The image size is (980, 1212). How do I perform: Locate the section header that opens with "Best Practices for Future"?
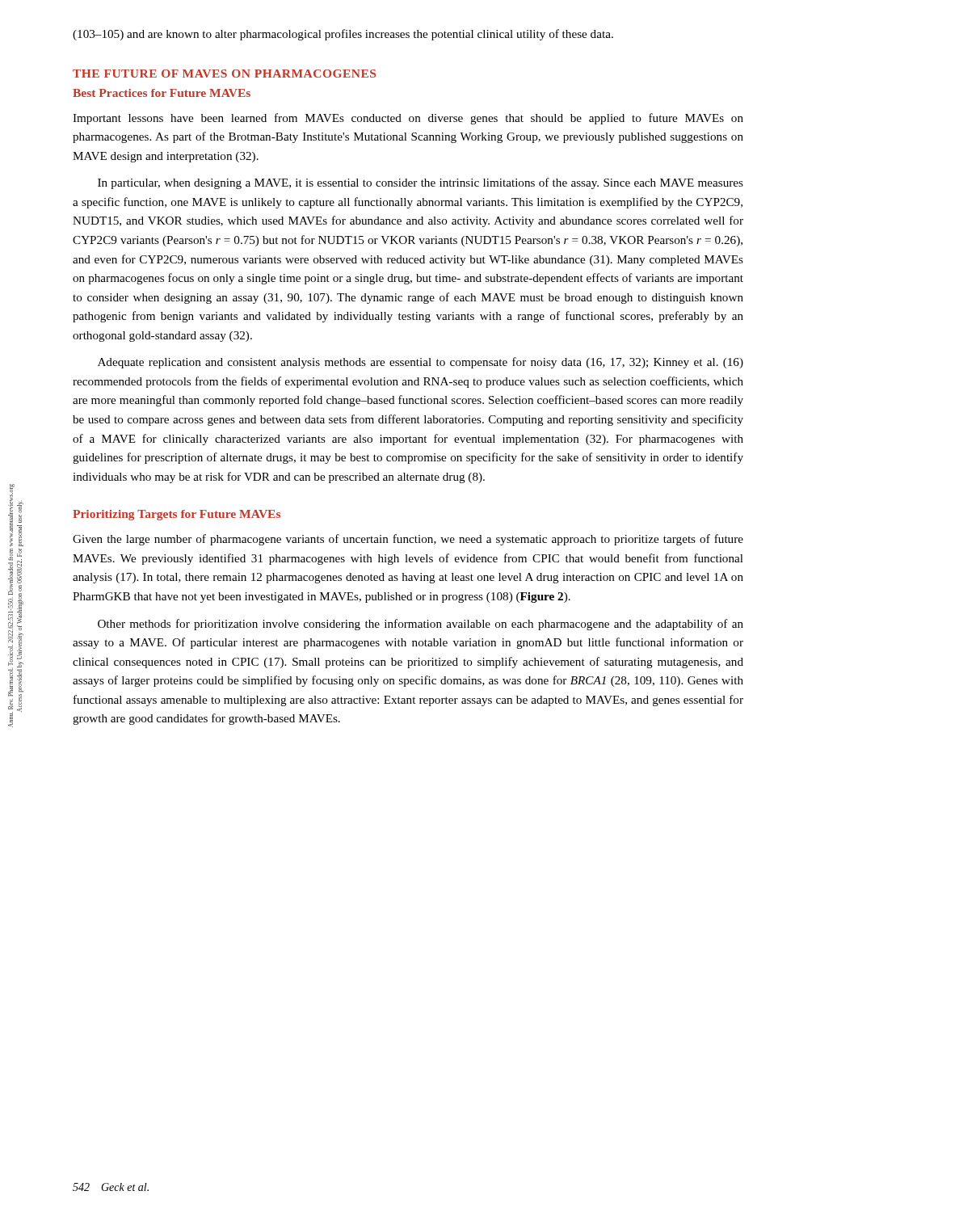tap(162, 92)
